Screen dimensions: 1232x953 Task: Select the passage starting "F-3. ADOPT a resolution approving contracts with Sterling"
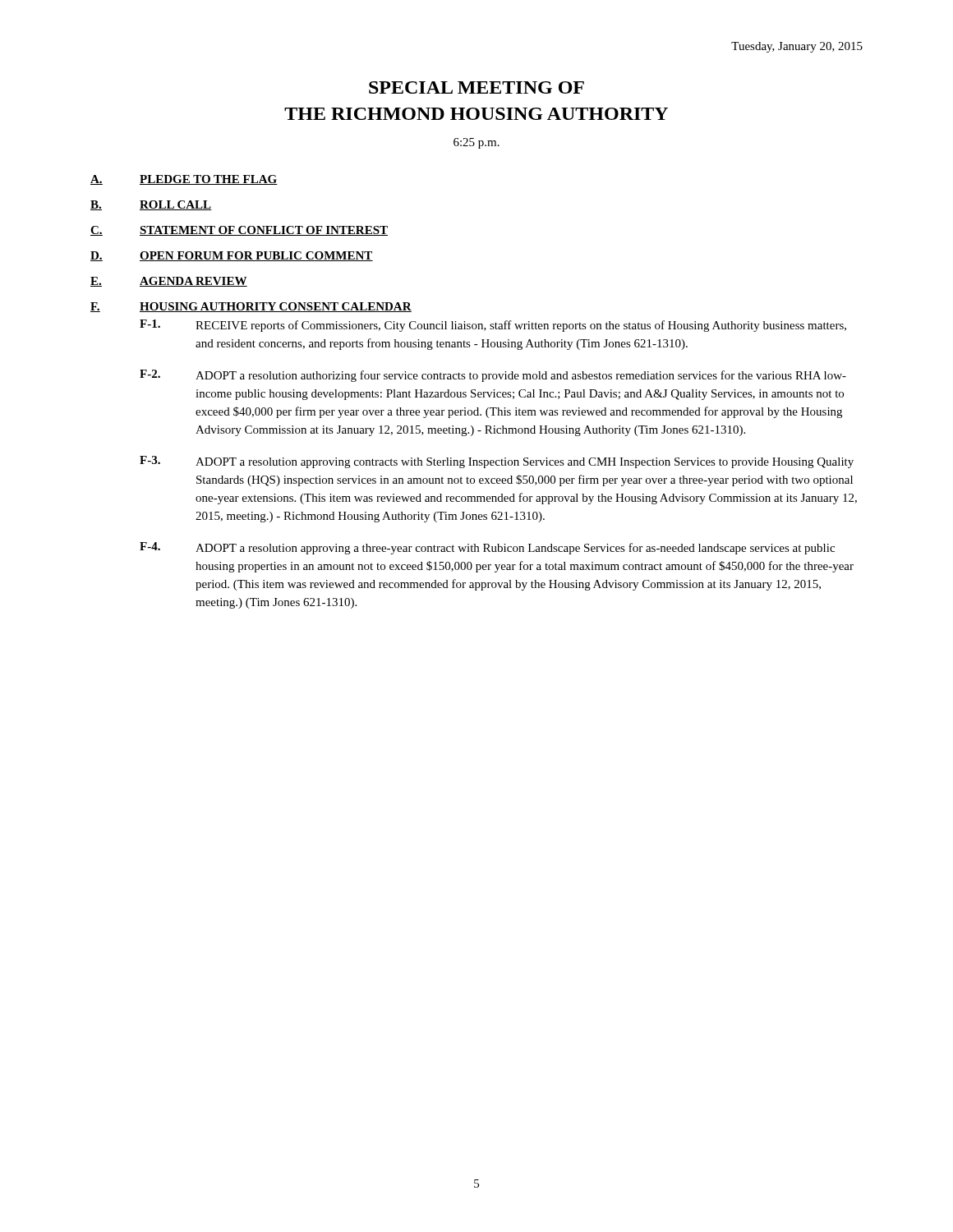(501, 489)
